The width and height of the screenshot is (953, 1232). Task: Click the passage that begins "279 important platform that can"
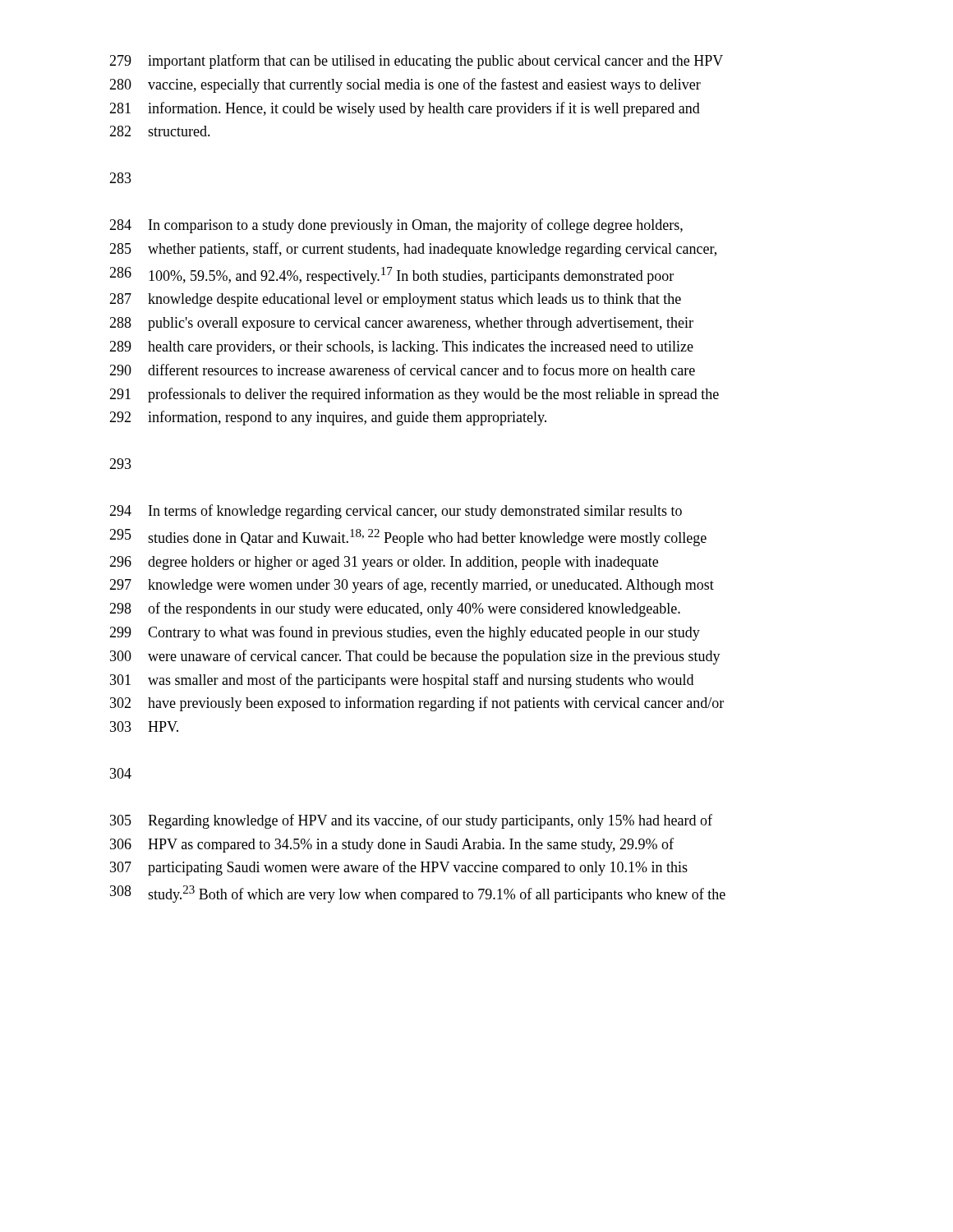(x=476, y=97)
